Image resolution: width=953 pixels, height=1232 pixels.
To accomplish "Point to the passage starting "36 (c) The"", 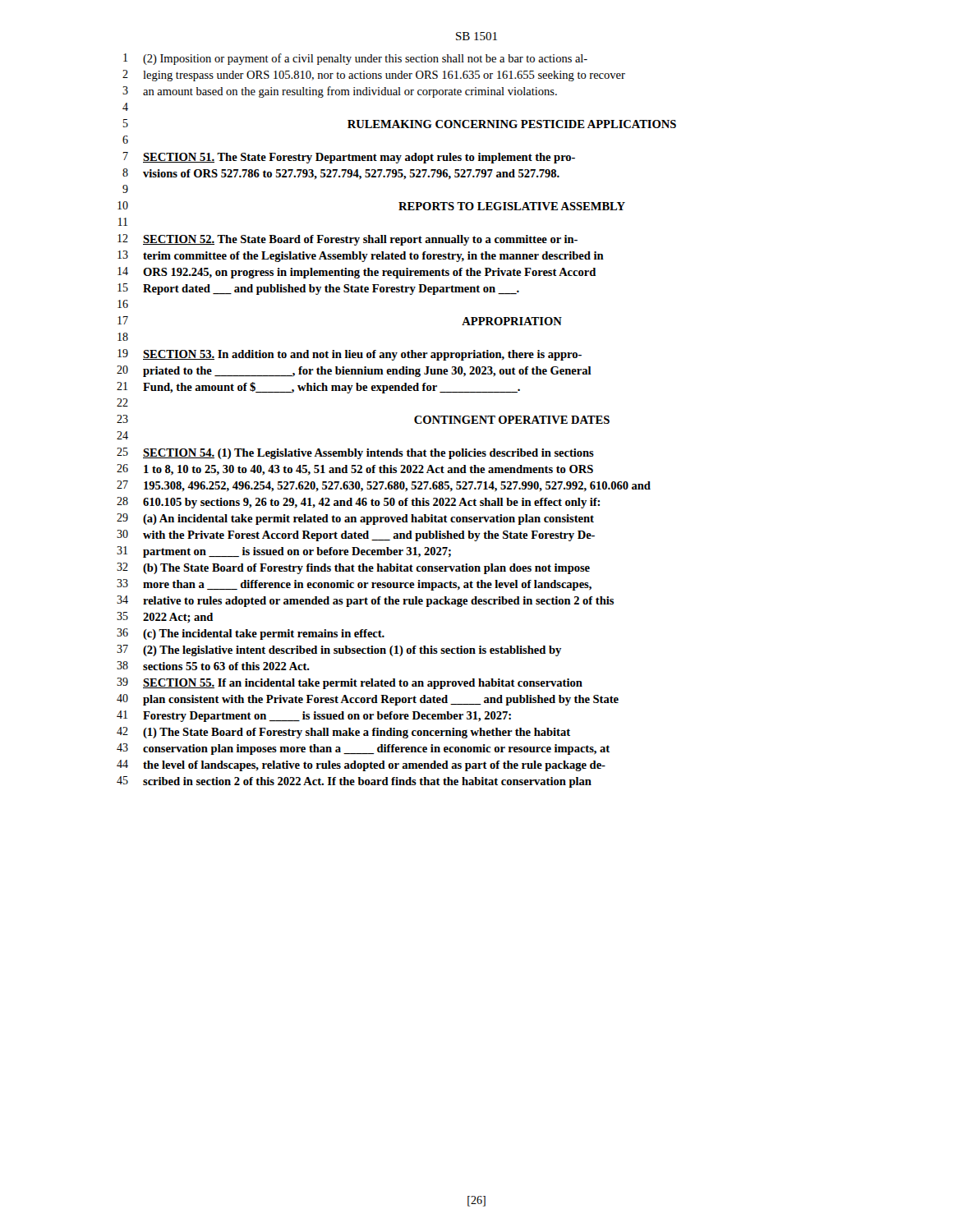I will [251, 634].
